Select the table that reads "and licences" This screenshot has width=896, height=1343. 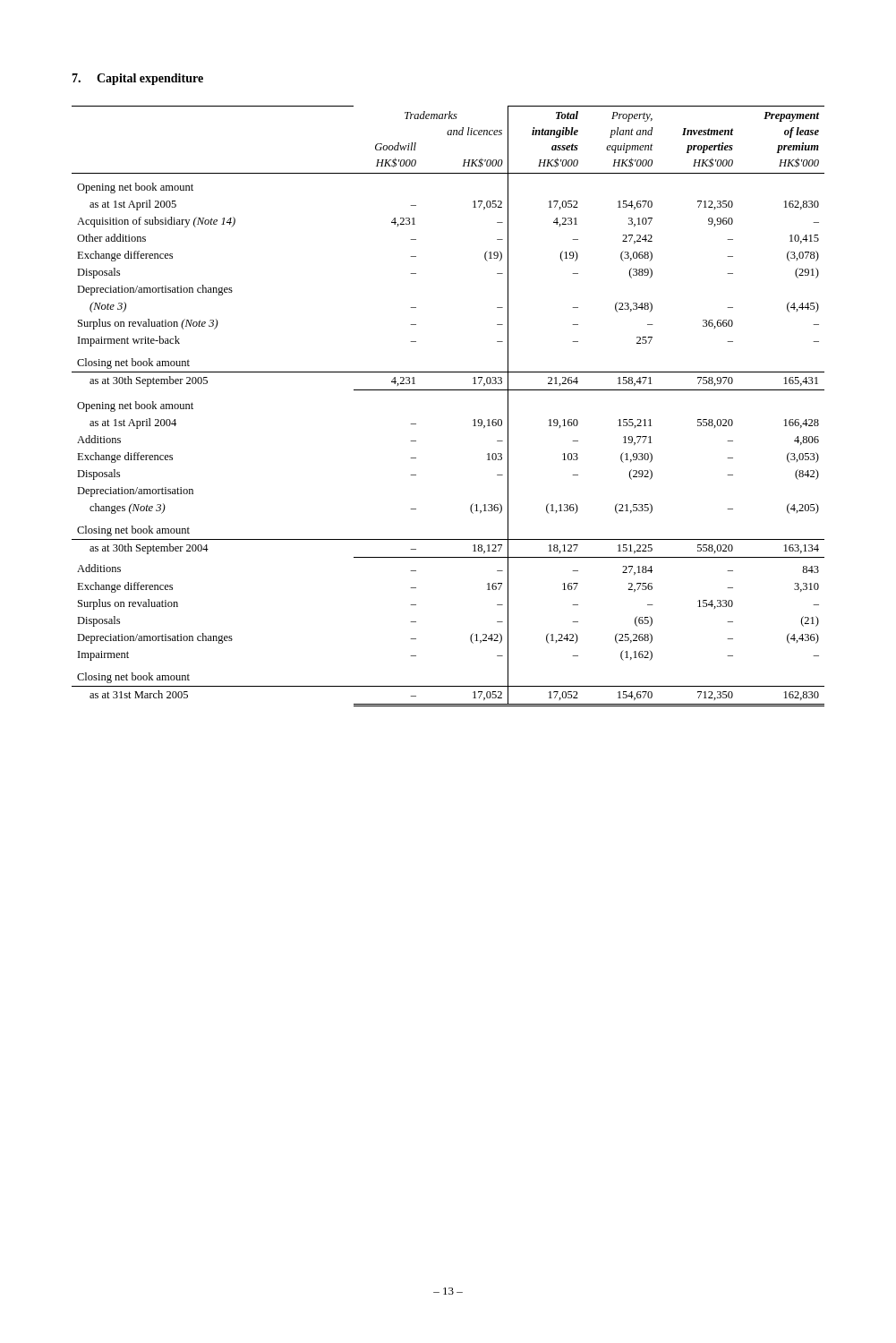click(x=448, y=406)
